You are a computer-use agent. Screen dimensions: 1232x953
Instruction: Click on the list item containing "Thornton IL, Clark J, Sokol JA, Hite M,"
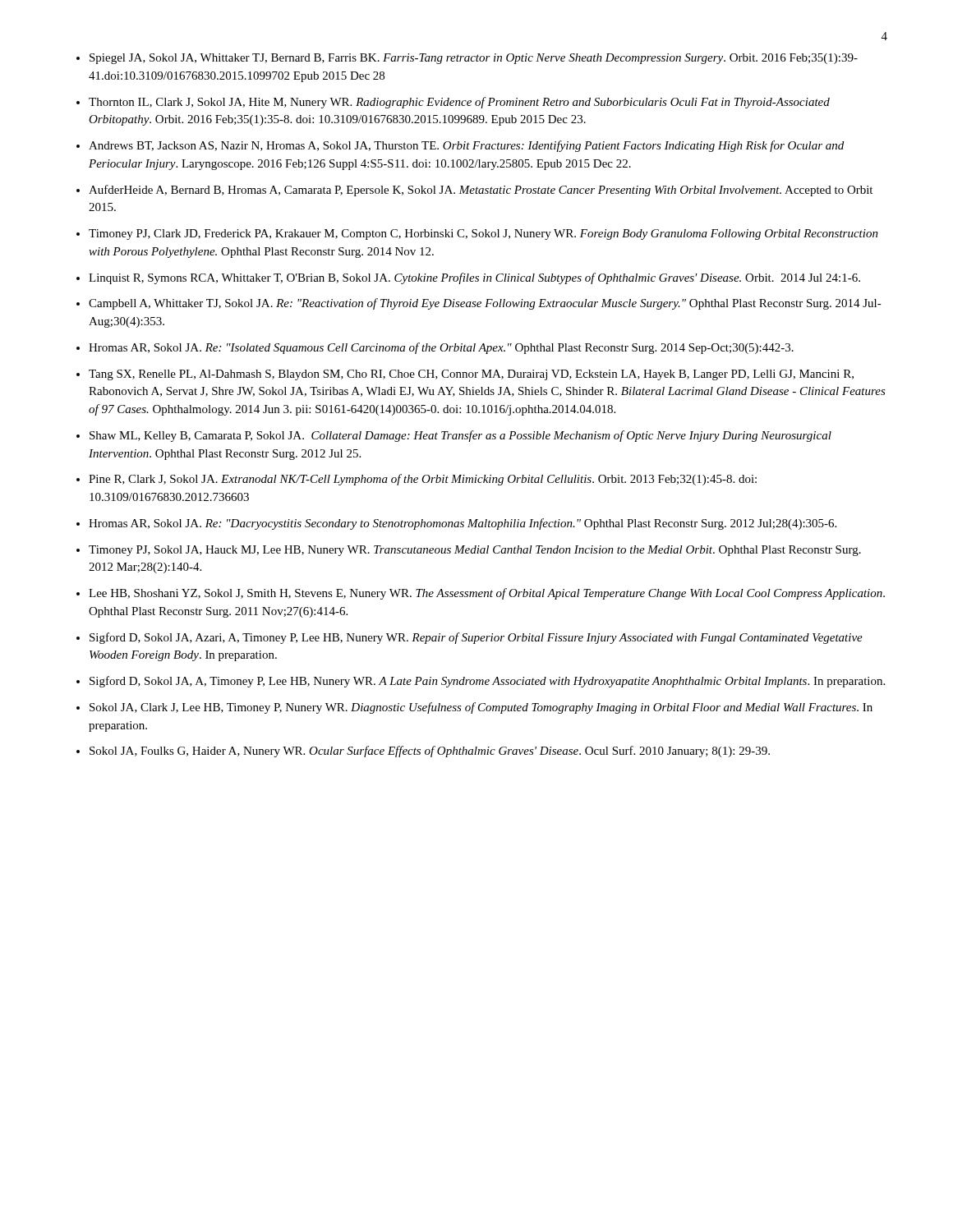(459, 110)
